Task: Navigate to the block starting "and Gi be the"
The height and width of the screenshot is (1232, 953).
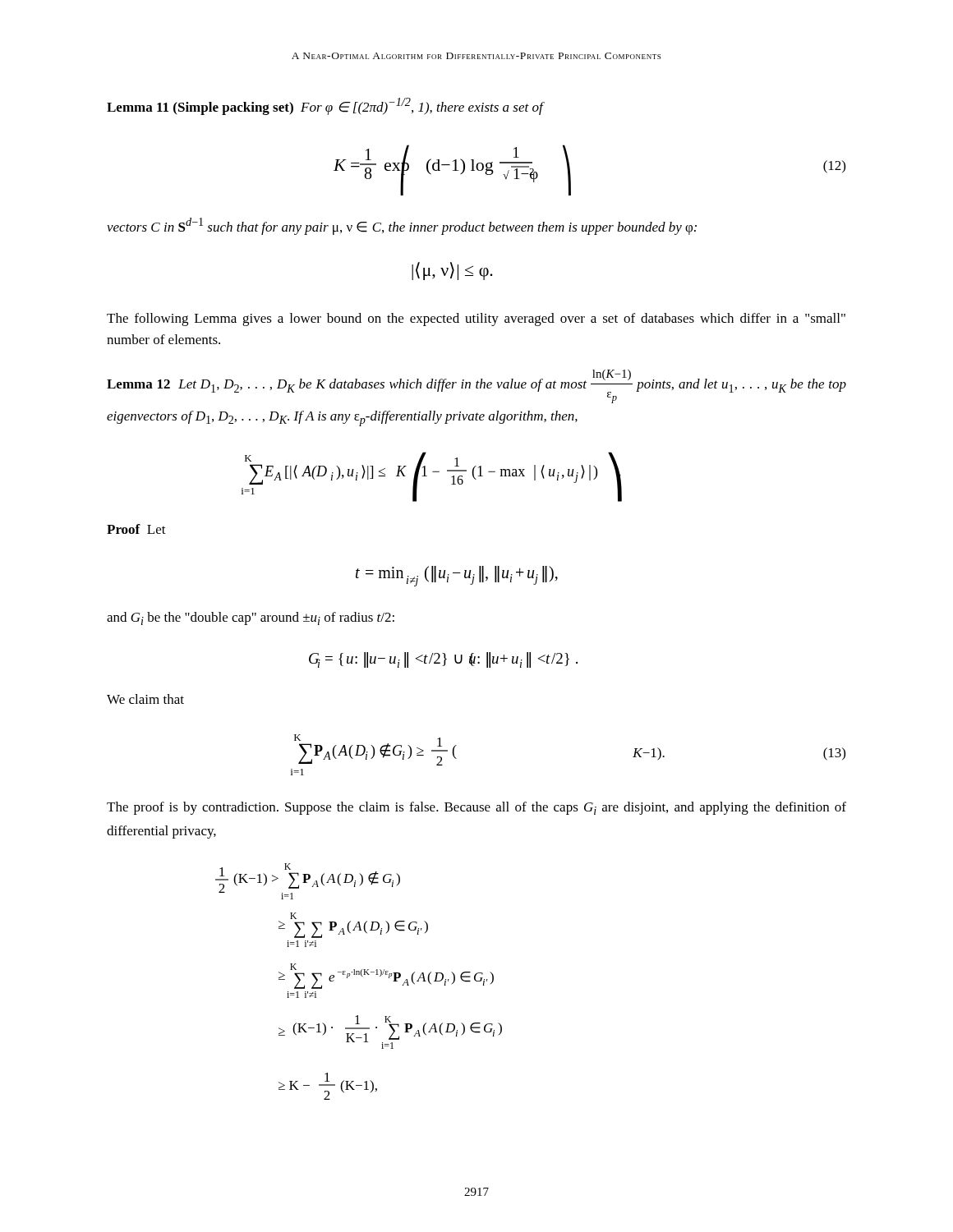Action: click(x=251, y=619)
